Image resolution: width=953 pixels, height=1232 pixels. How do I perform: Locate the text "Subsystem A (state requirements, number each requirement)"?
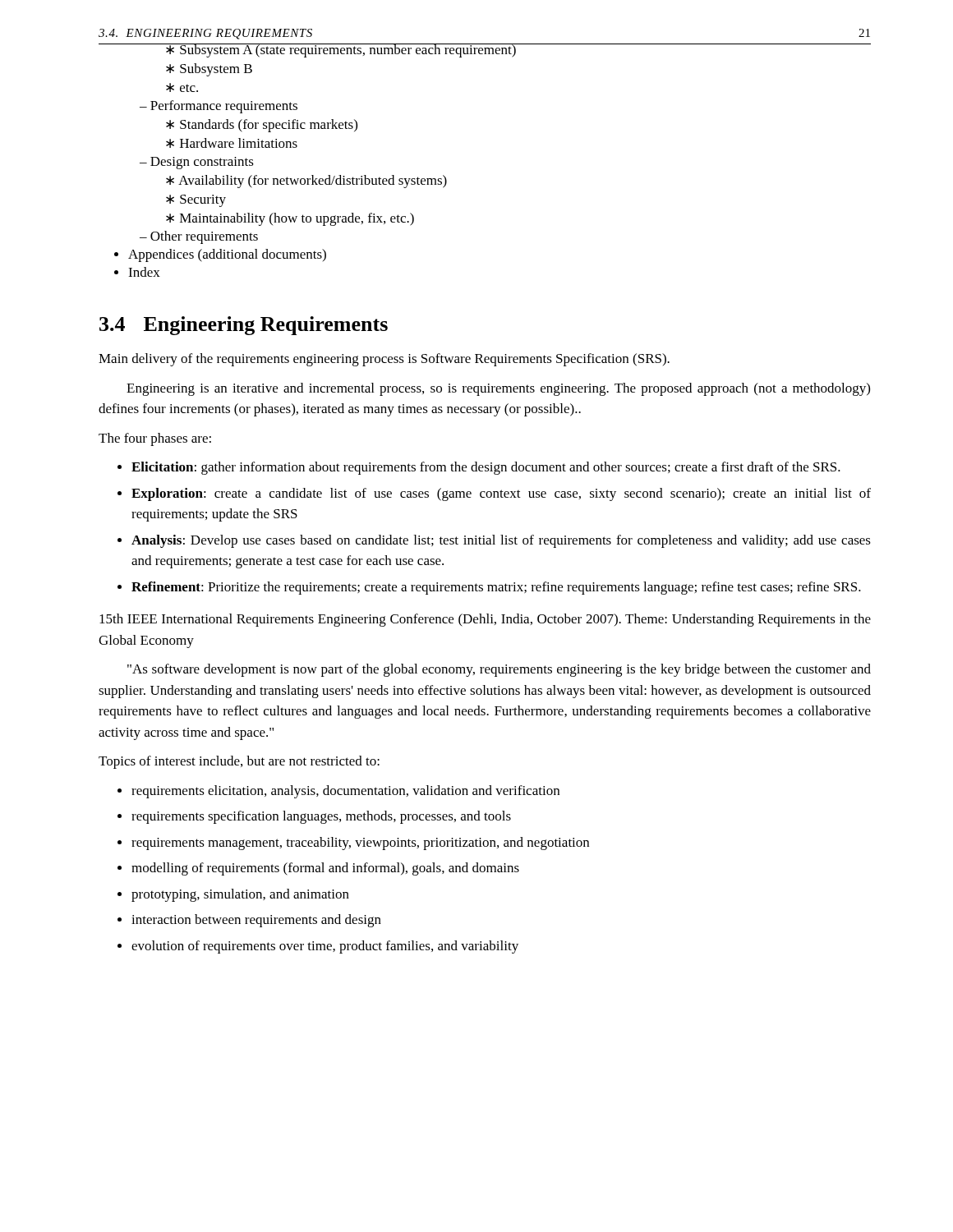coord(518,50)
